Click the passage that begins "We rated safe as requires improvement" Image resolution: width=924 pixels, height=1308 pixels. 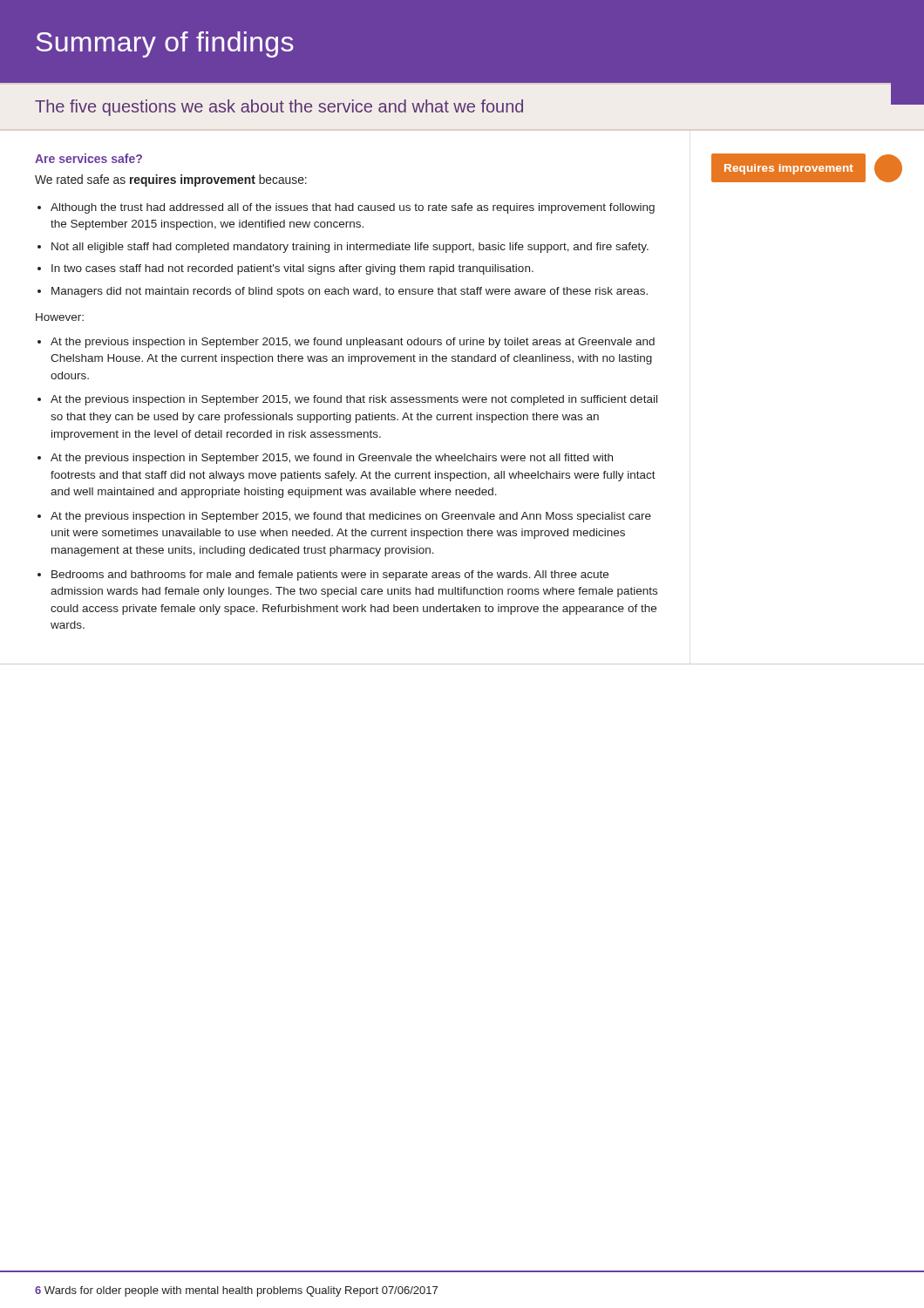point(171,180)
